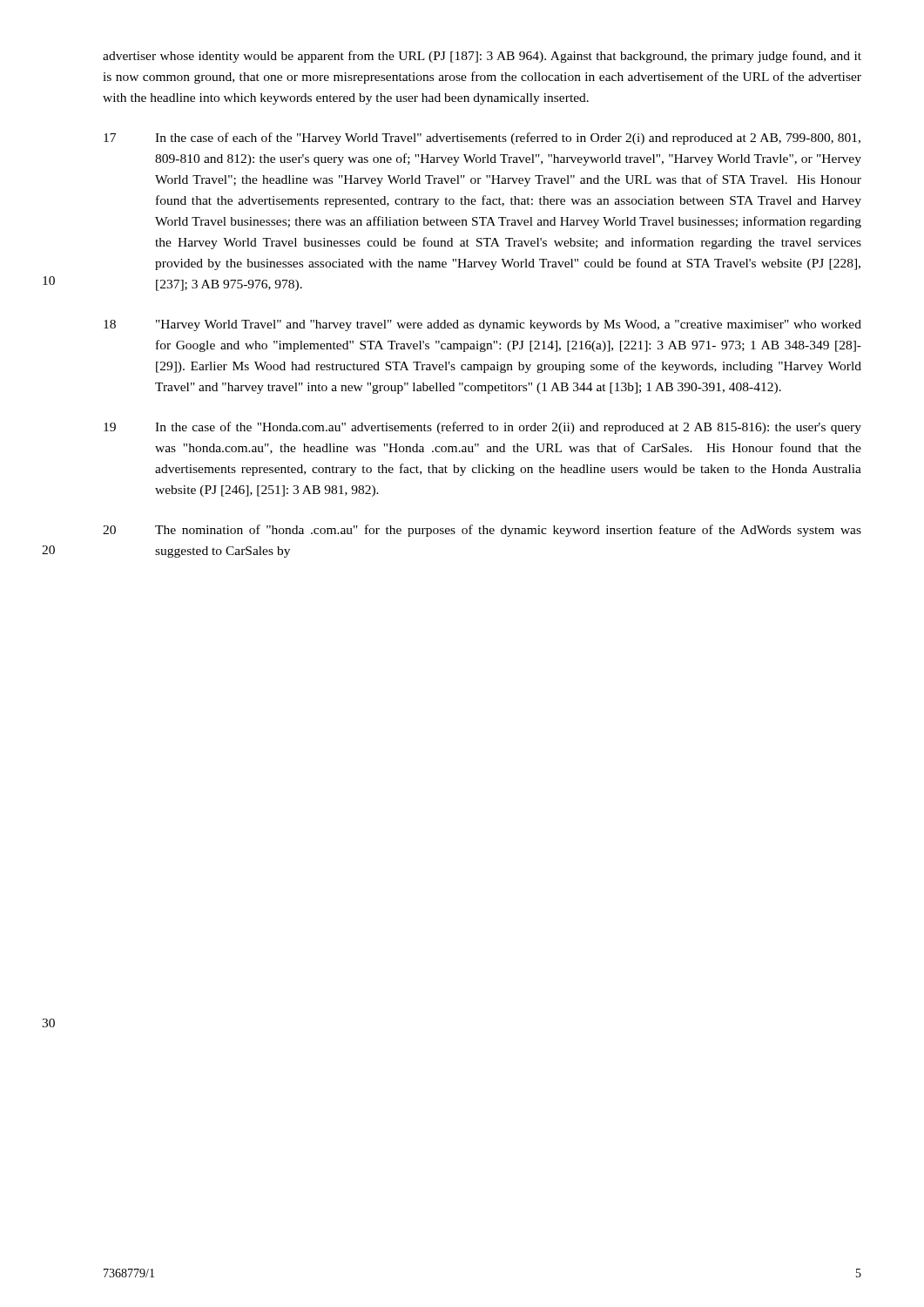Point to the block beginning "19 In the case of the"

482,459
